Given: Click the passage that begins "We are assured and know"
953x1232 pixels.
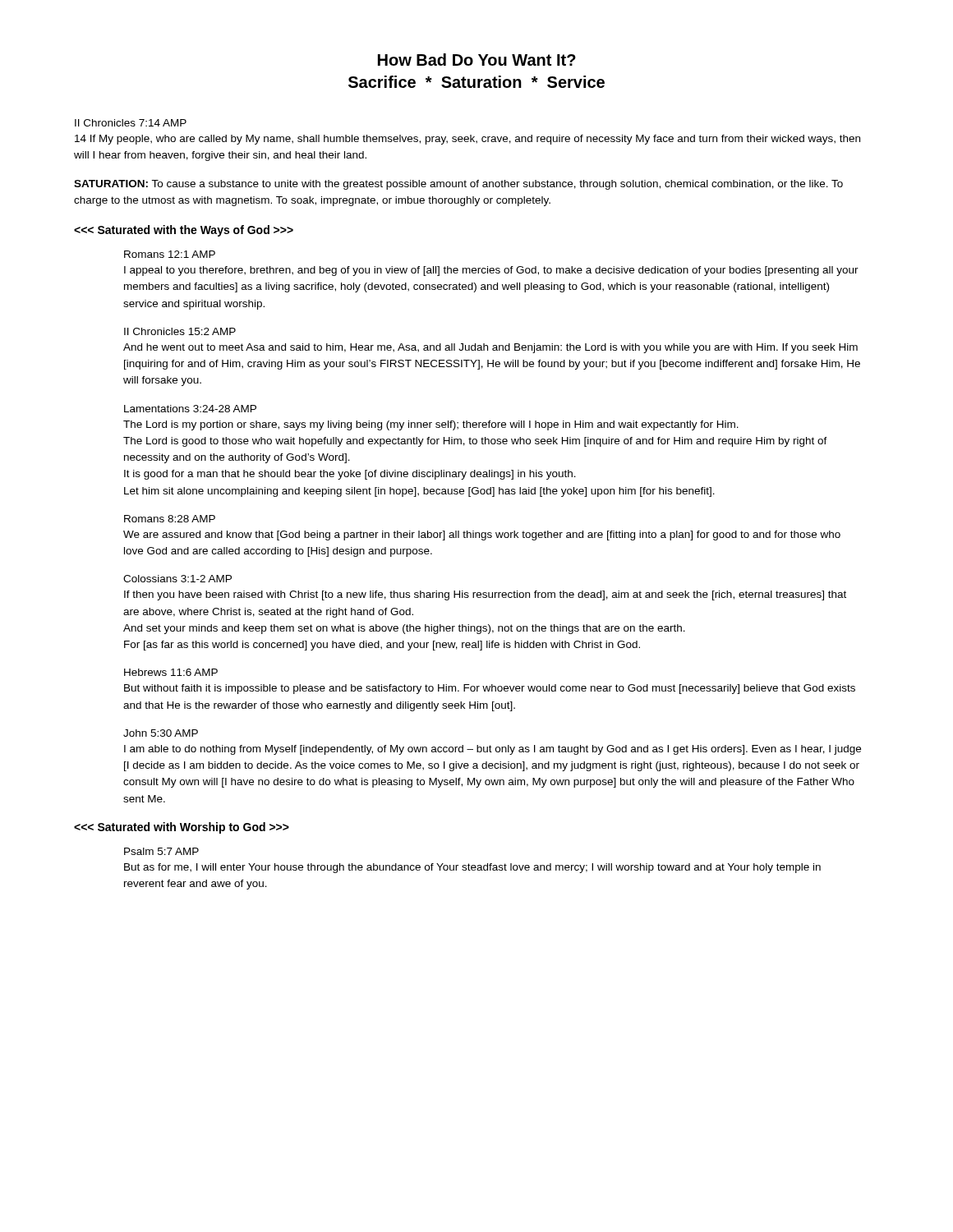Looking at the screenshot, I should (x=482, y=542).
